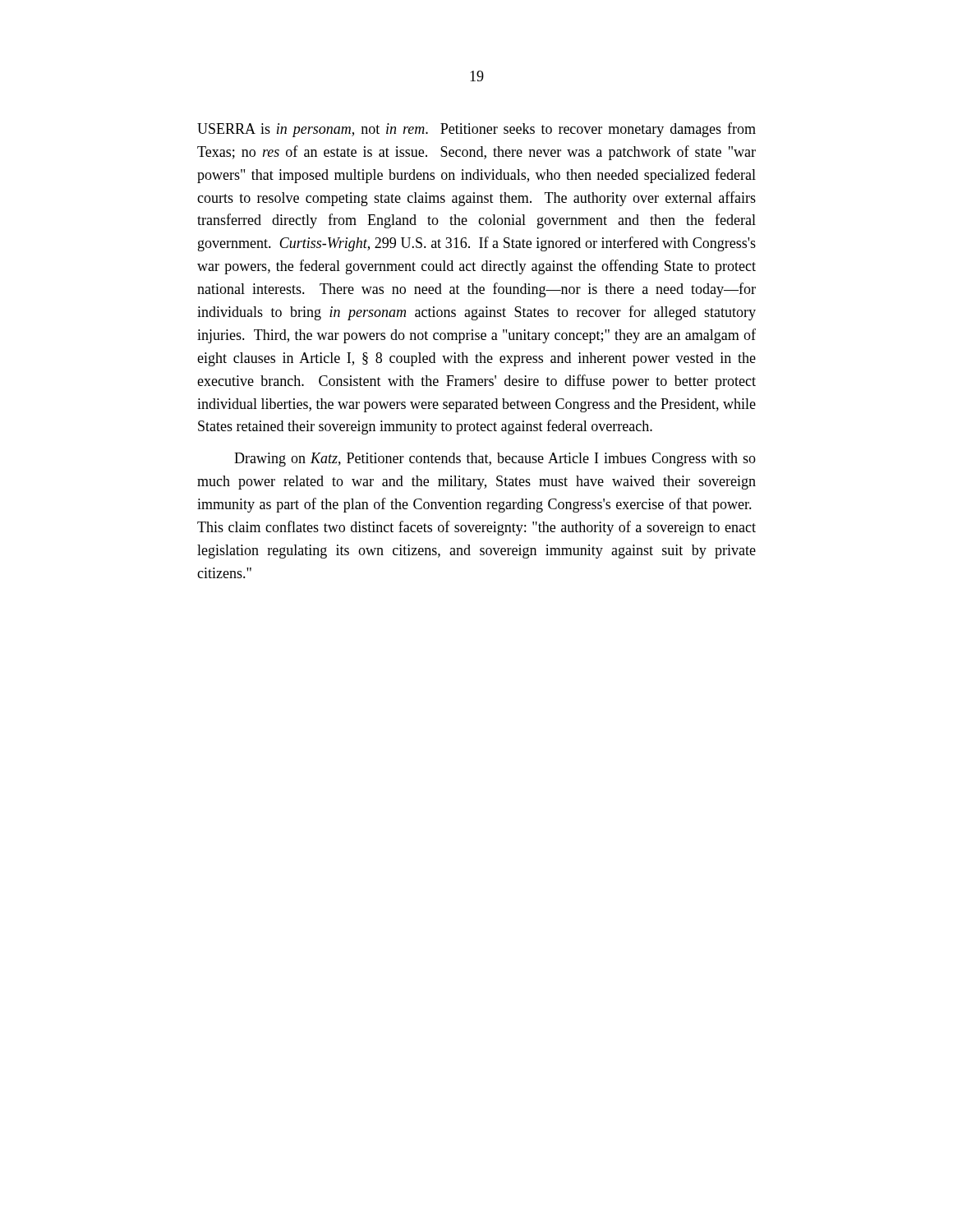Click on the text block that reads "Drawing on Katz, Petitioner contends that,"

click(x=476, y=516)
